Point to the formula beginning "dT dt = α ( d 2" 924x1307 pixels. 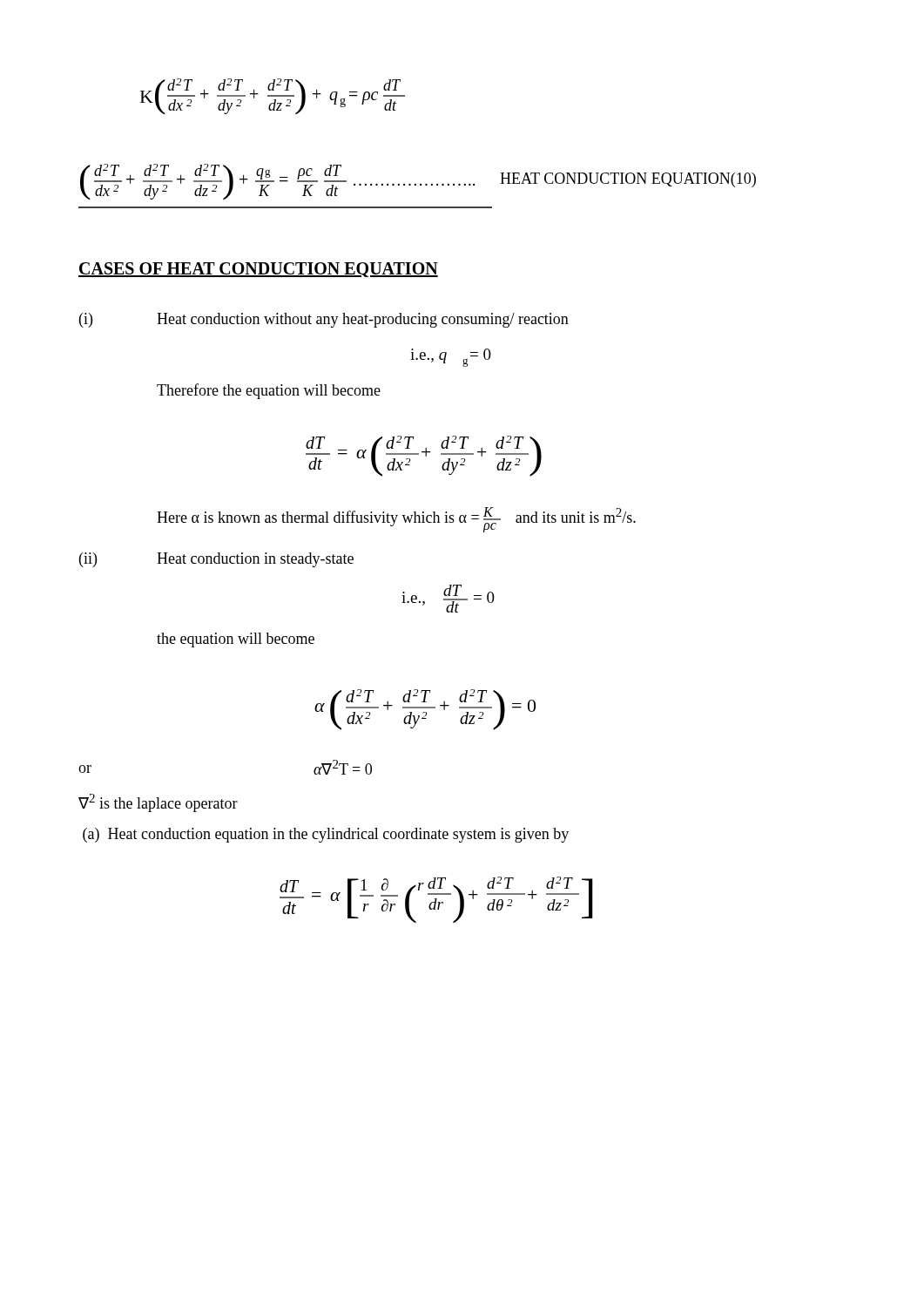pos(462,452)
